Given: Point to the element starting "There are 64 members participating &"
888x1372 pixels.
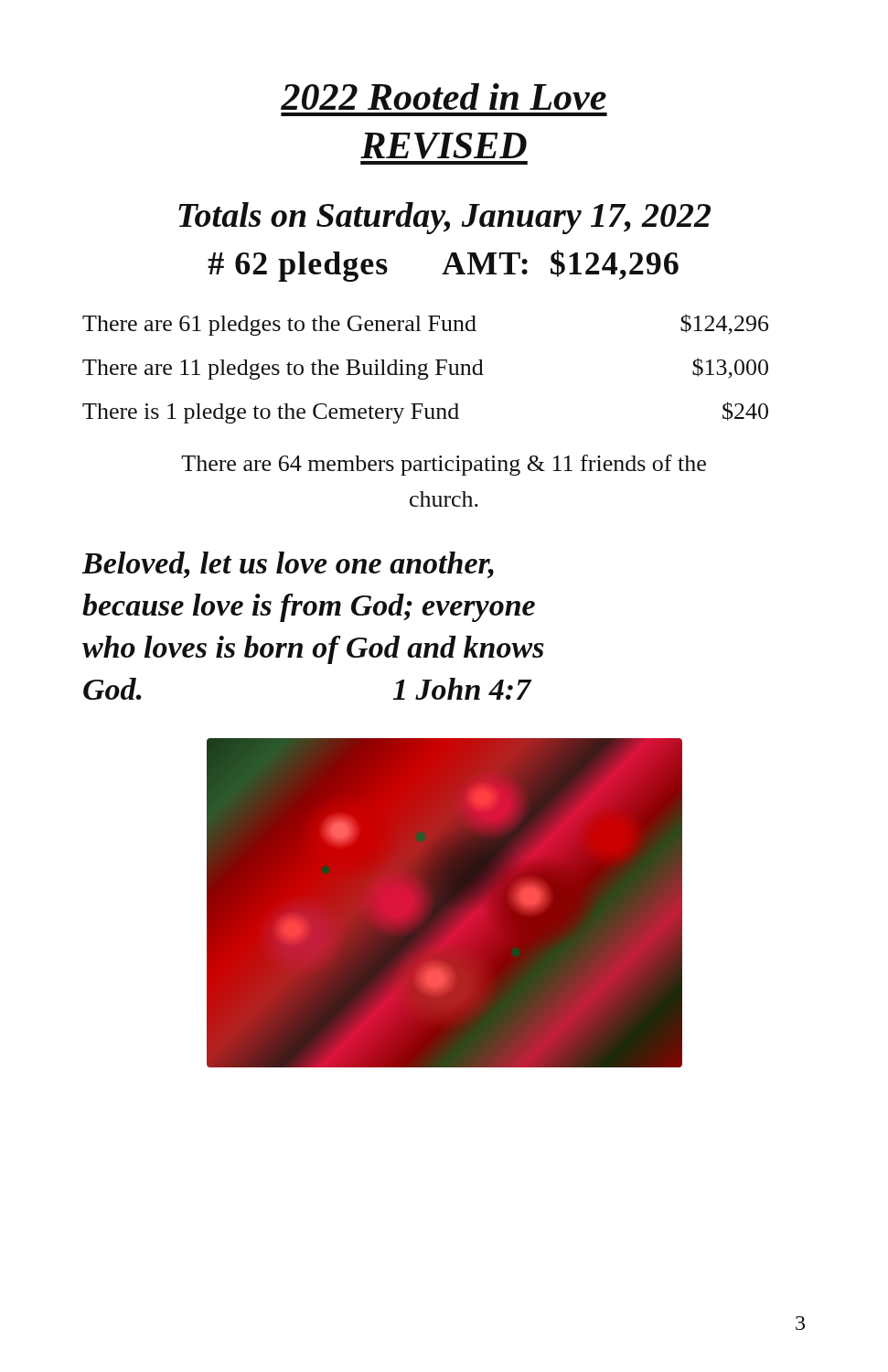Looking at the screenshot, I should coord(444,481).
